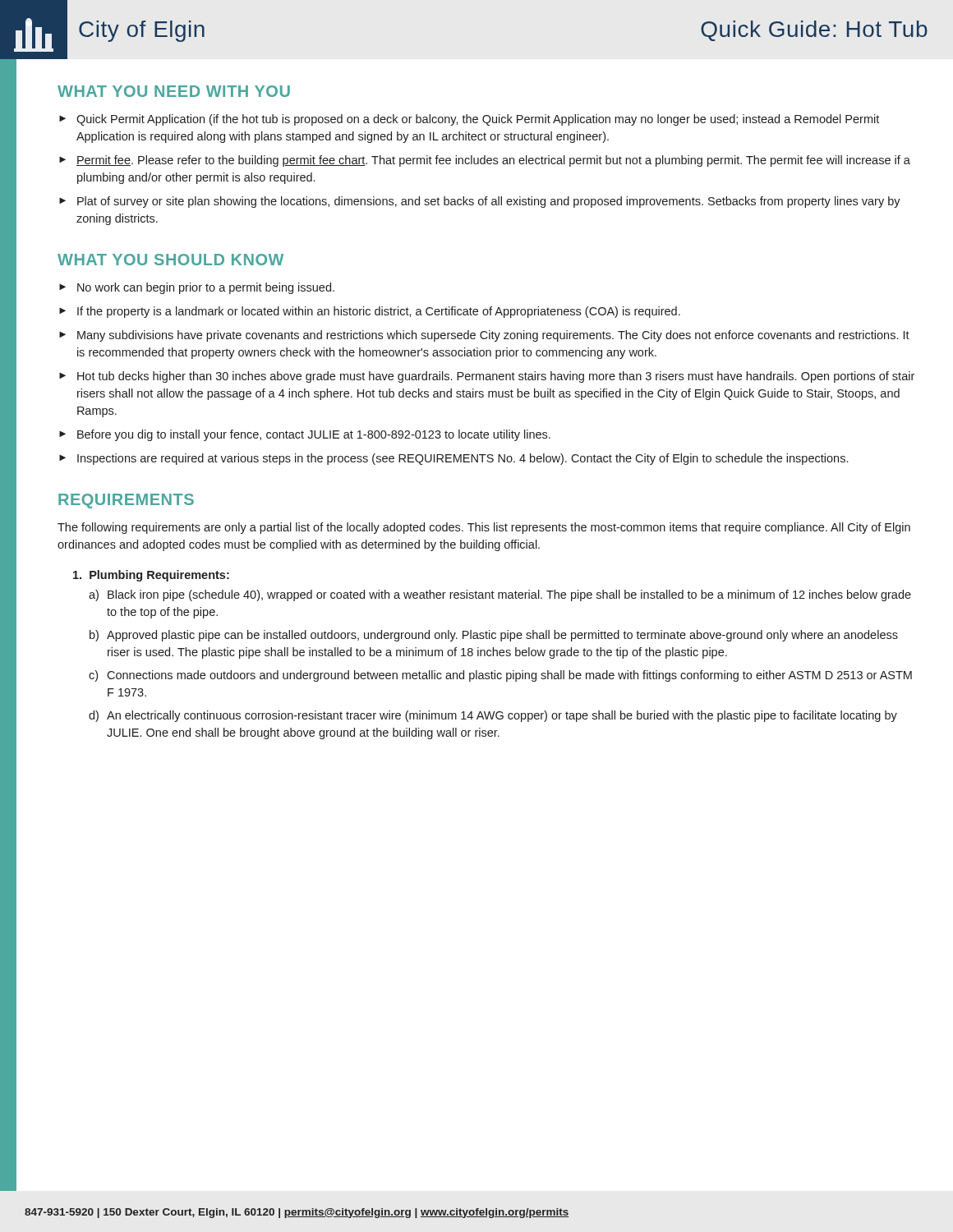Find the list item containing "► Hot tub"

[489, 394]
